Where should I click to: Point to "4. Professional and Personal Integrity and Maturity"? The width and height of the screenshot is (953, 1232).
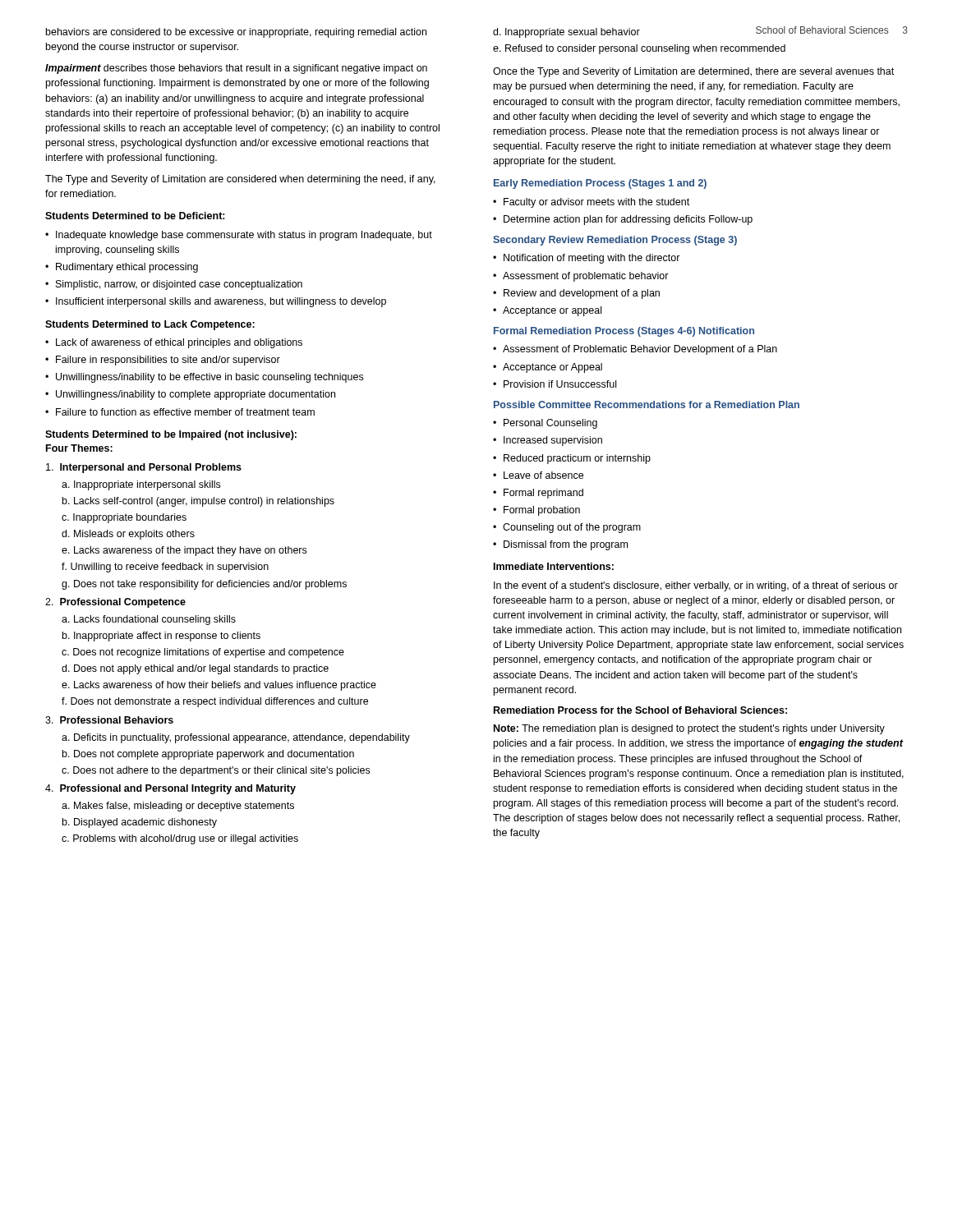(170, 788)
